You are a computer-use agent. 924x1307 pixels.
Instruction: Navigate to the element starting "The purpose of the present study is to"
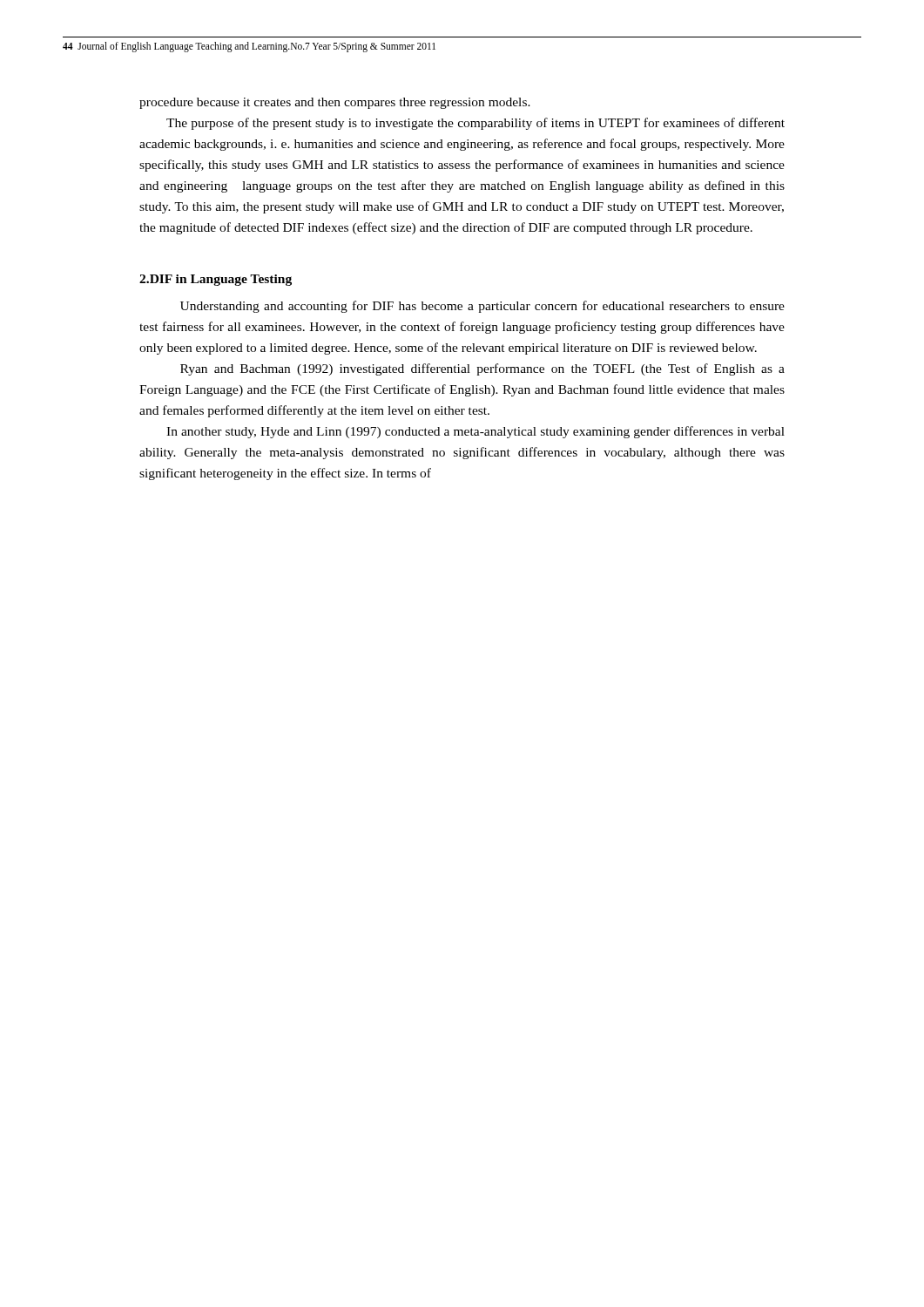click(462, 175)
